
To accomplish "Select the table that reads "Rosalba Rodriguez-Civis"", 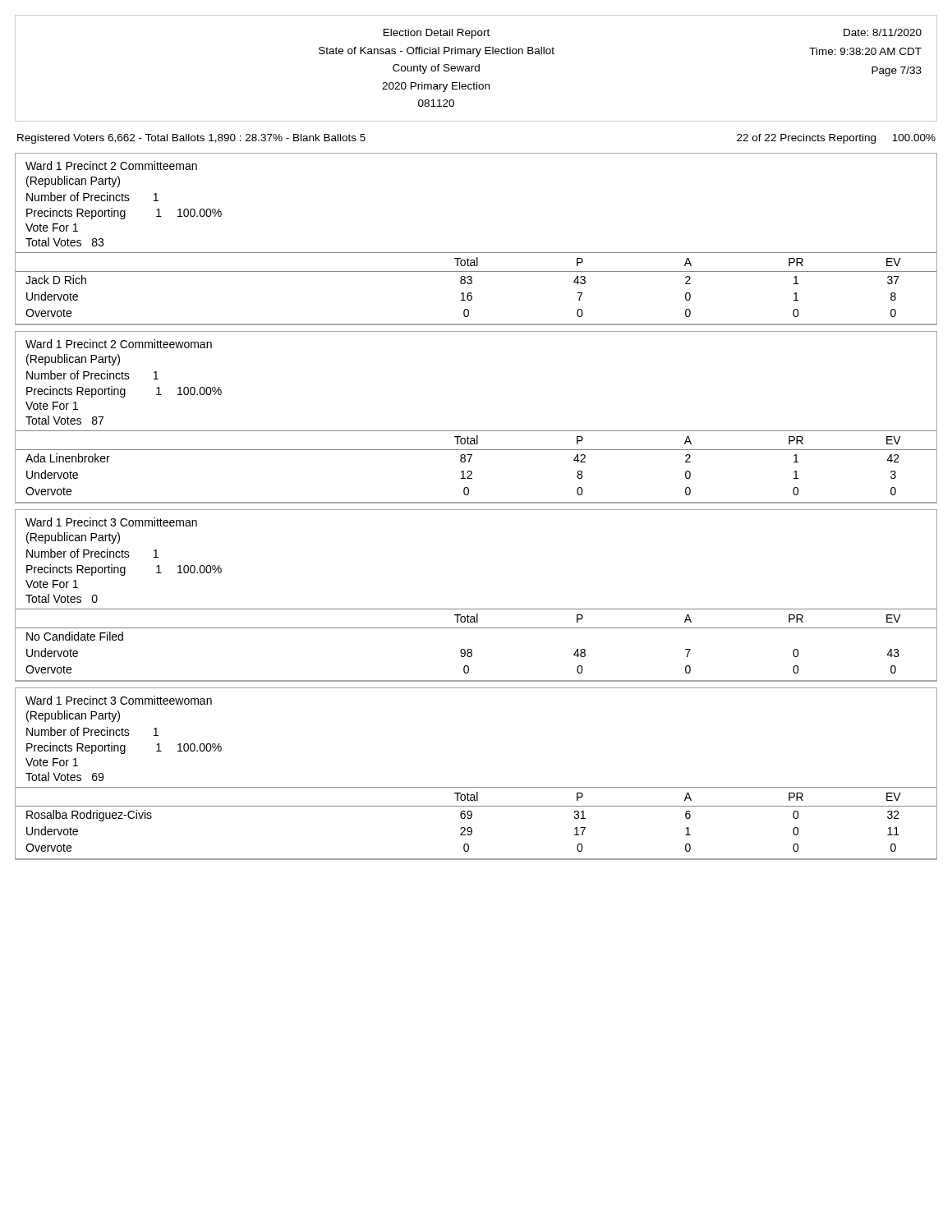I will (x=476, y=774).
